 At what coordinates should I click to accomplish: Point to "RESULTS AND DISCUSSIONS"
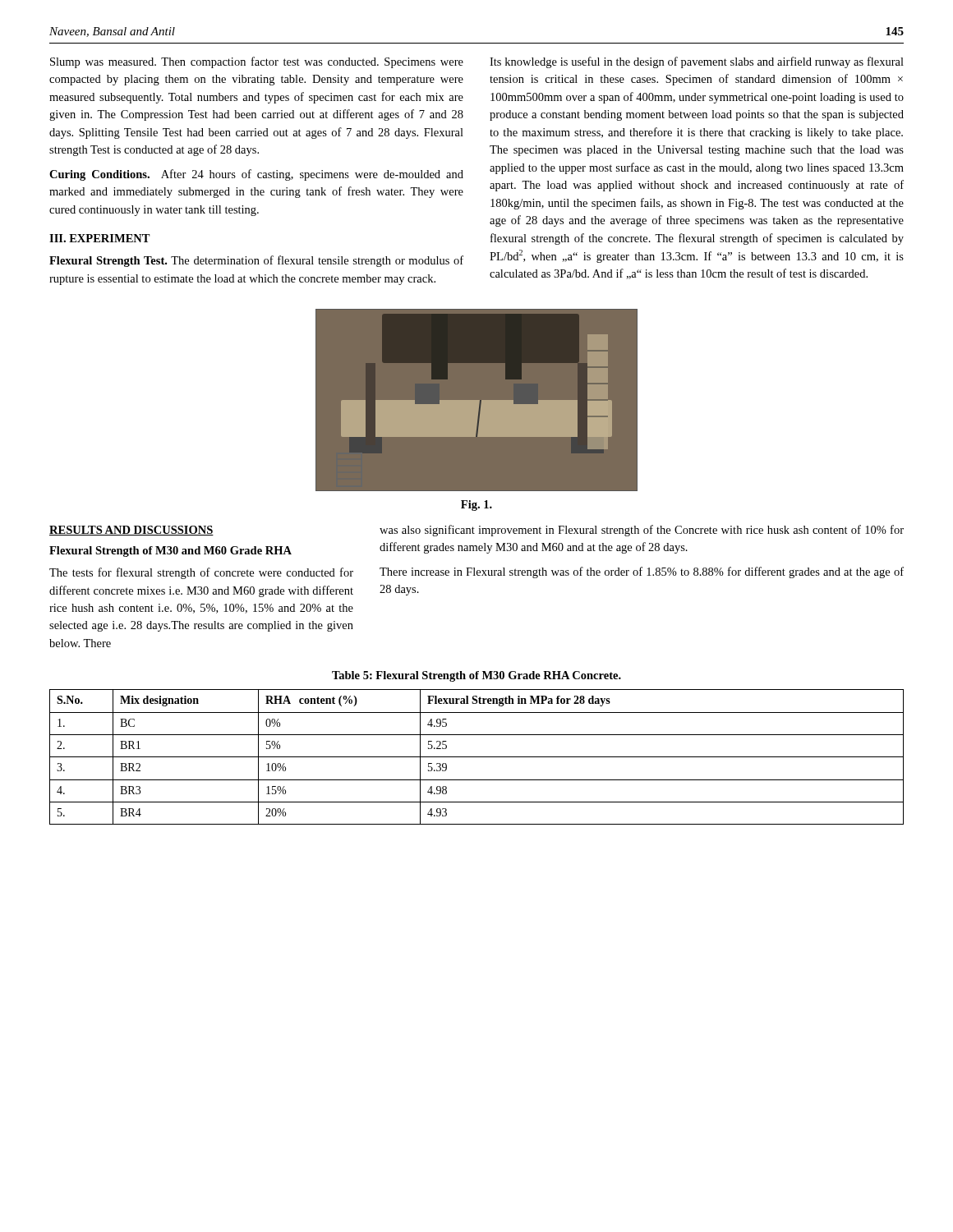pyautogui.click(x=131, y=530)
